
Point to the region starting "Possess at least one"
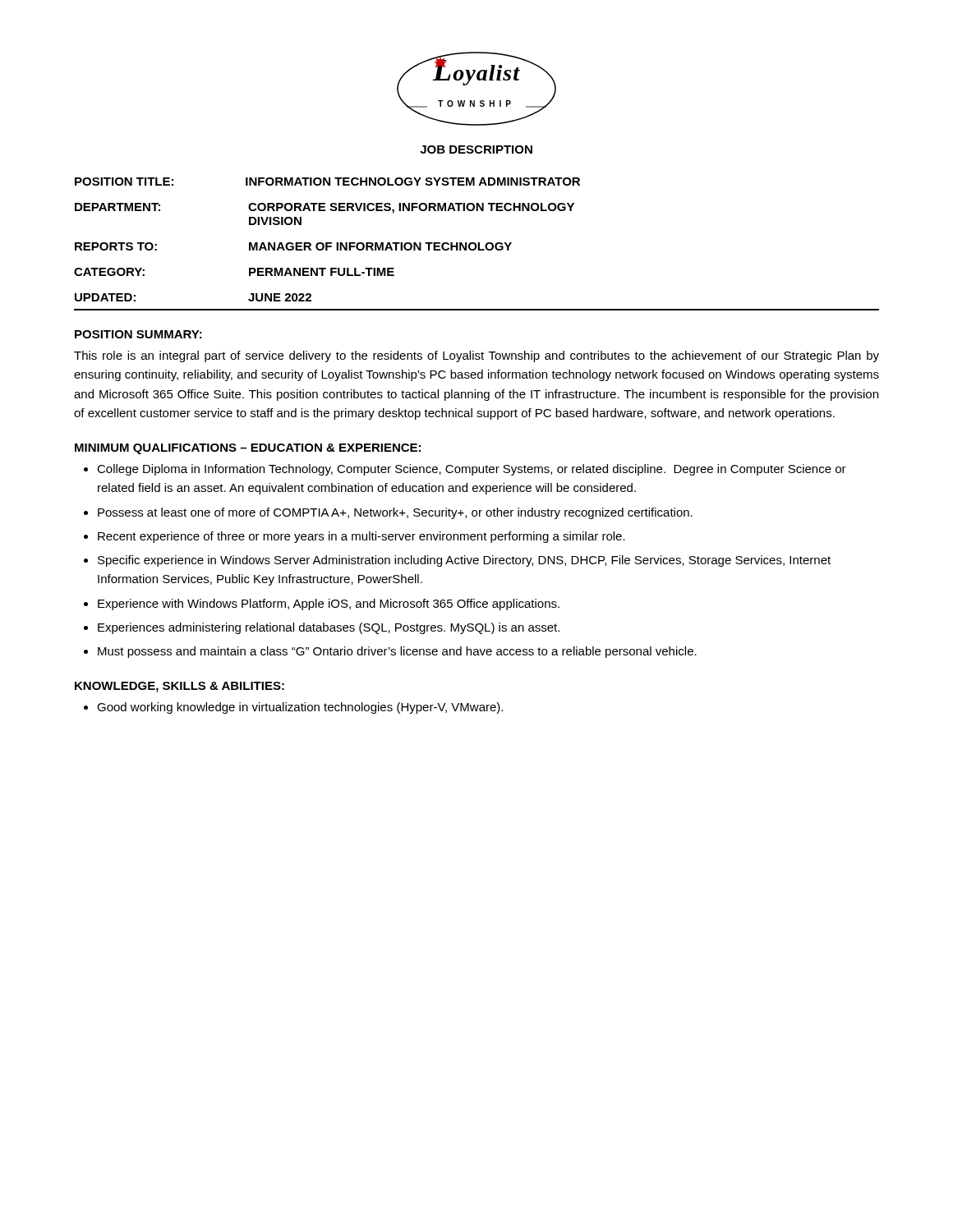395,512
